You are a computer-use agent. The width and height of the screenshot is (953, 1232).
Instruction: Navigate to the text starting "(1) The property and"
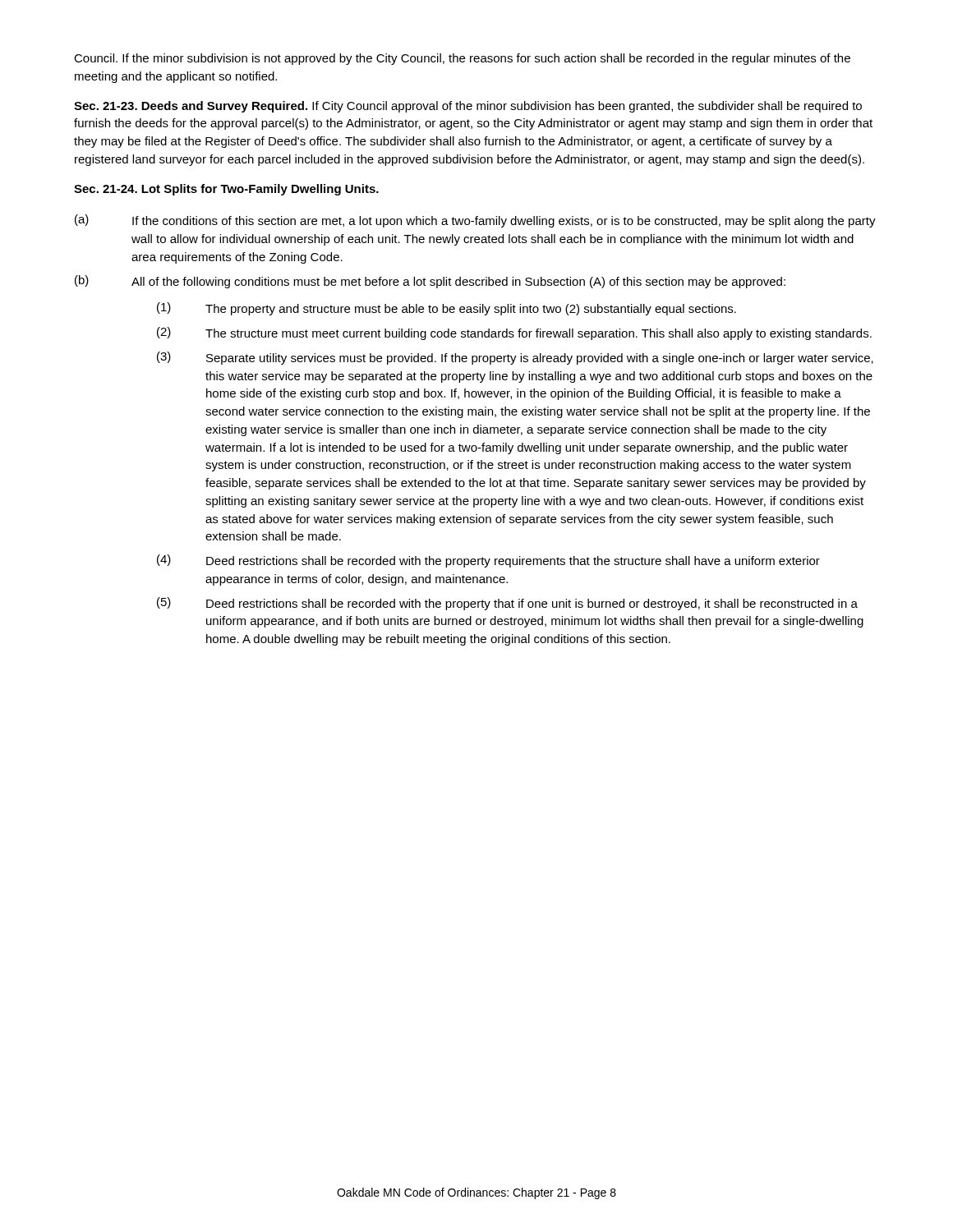(x=518, y=309)
